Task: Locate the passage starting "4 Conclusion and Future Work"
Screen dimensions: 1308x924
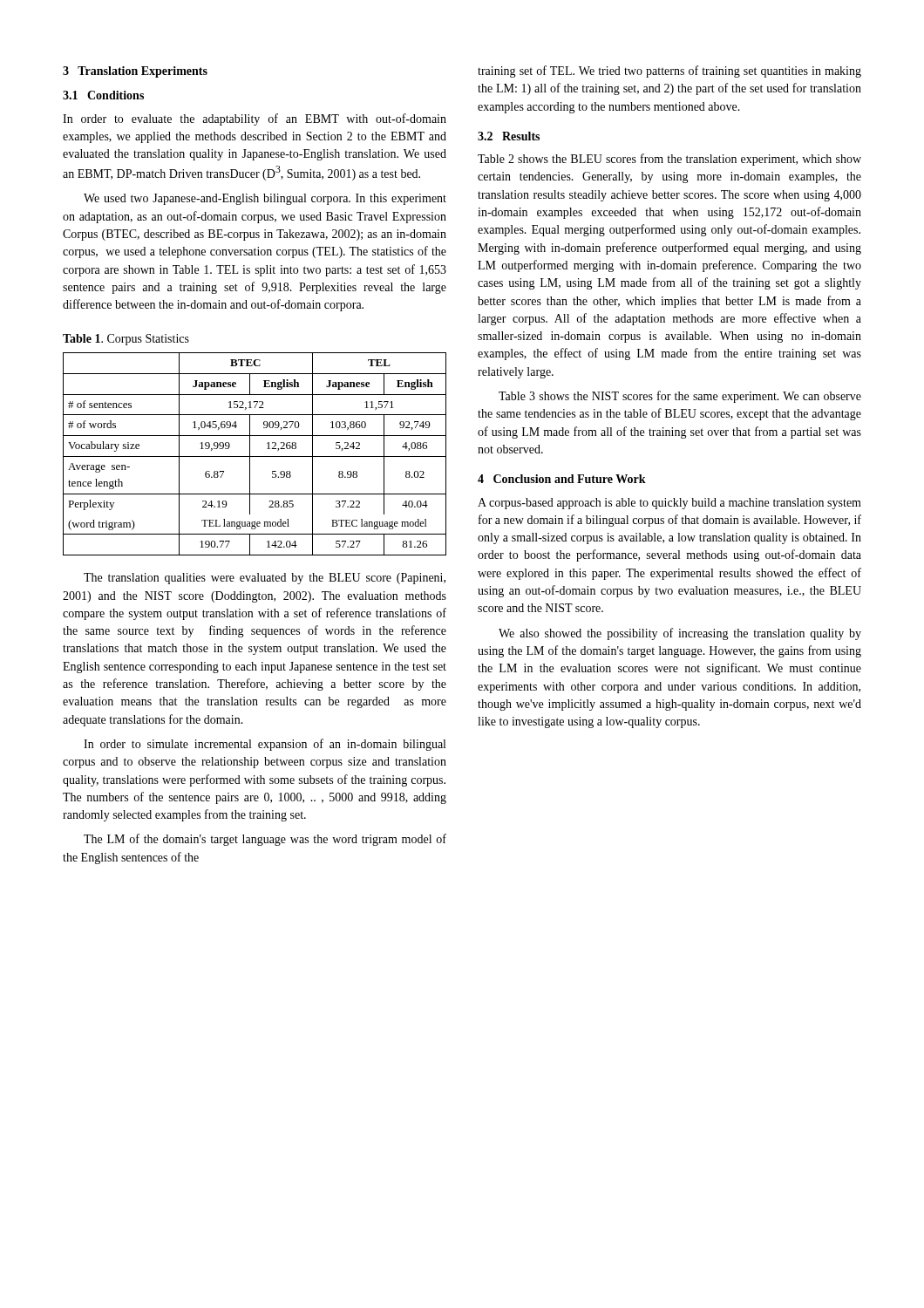Action: pyautogui.click(x=562, y=479)
